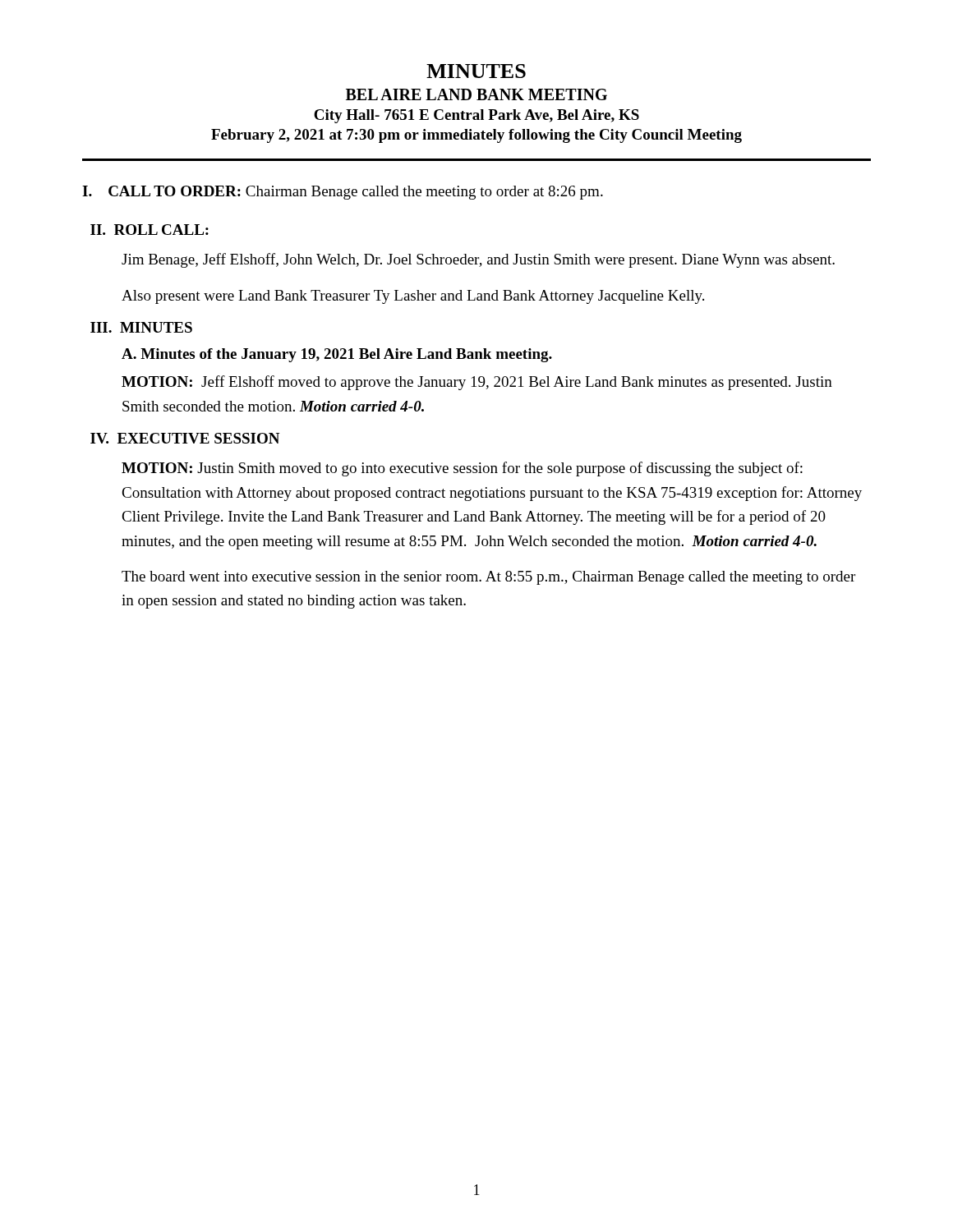Point to the block beginning "Jim Benage, Jeff Elshoff,"

point(496,278)
